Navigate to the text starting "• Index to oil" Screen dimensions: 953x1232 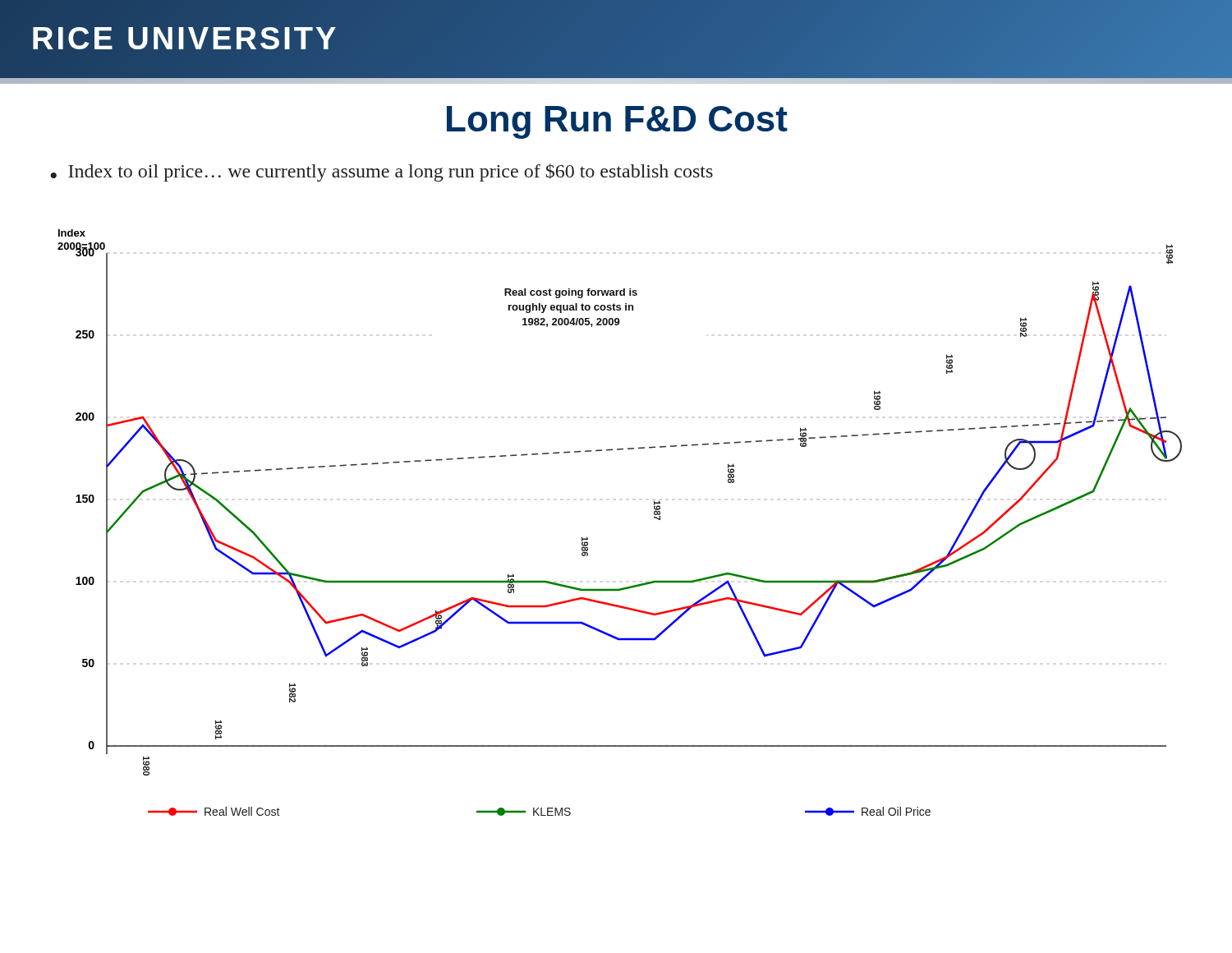(616, 175)
